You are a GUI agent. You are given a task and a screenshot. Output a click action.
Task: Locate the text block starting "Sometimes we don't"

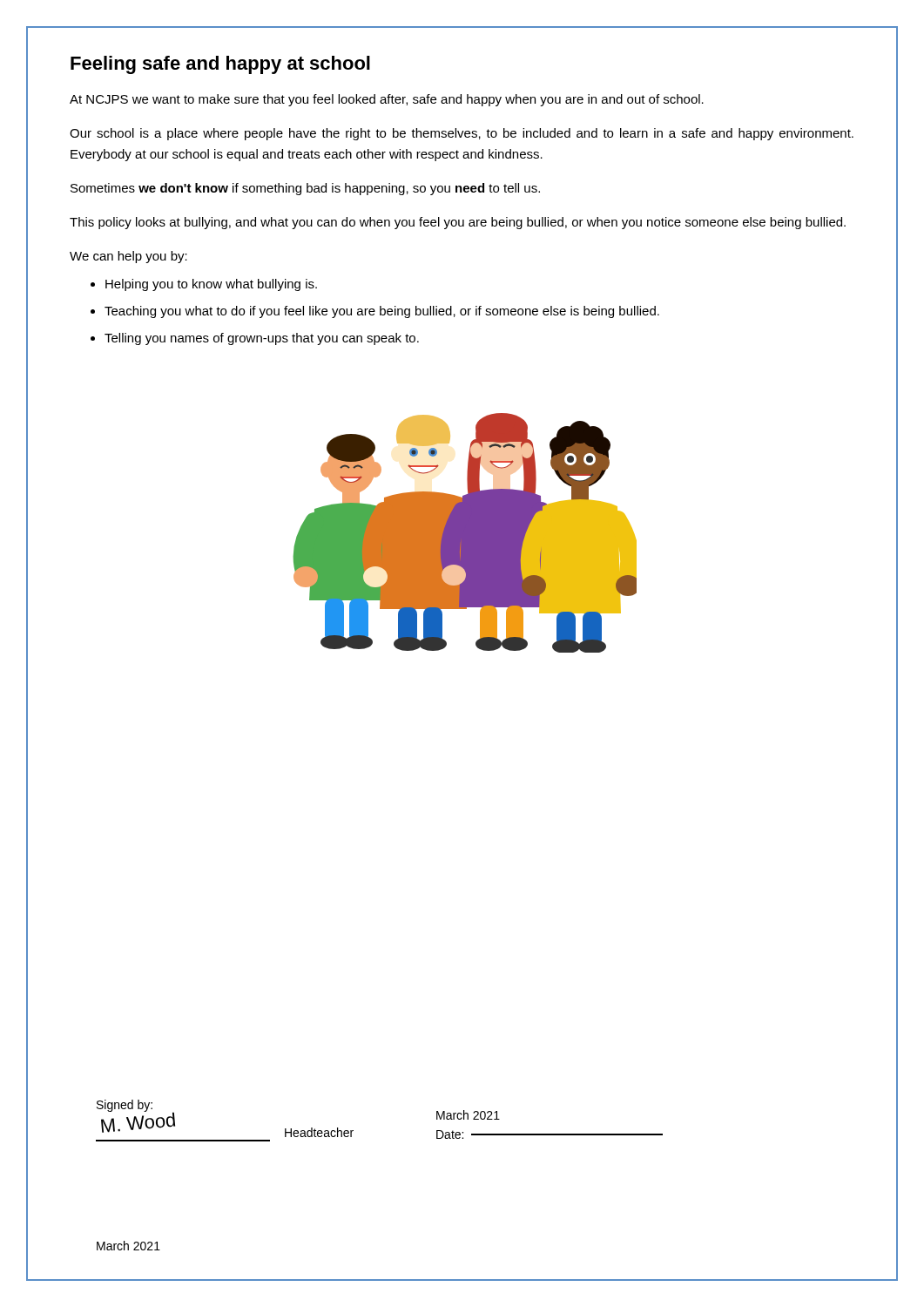pyautogui.click(x=305, y=188)
